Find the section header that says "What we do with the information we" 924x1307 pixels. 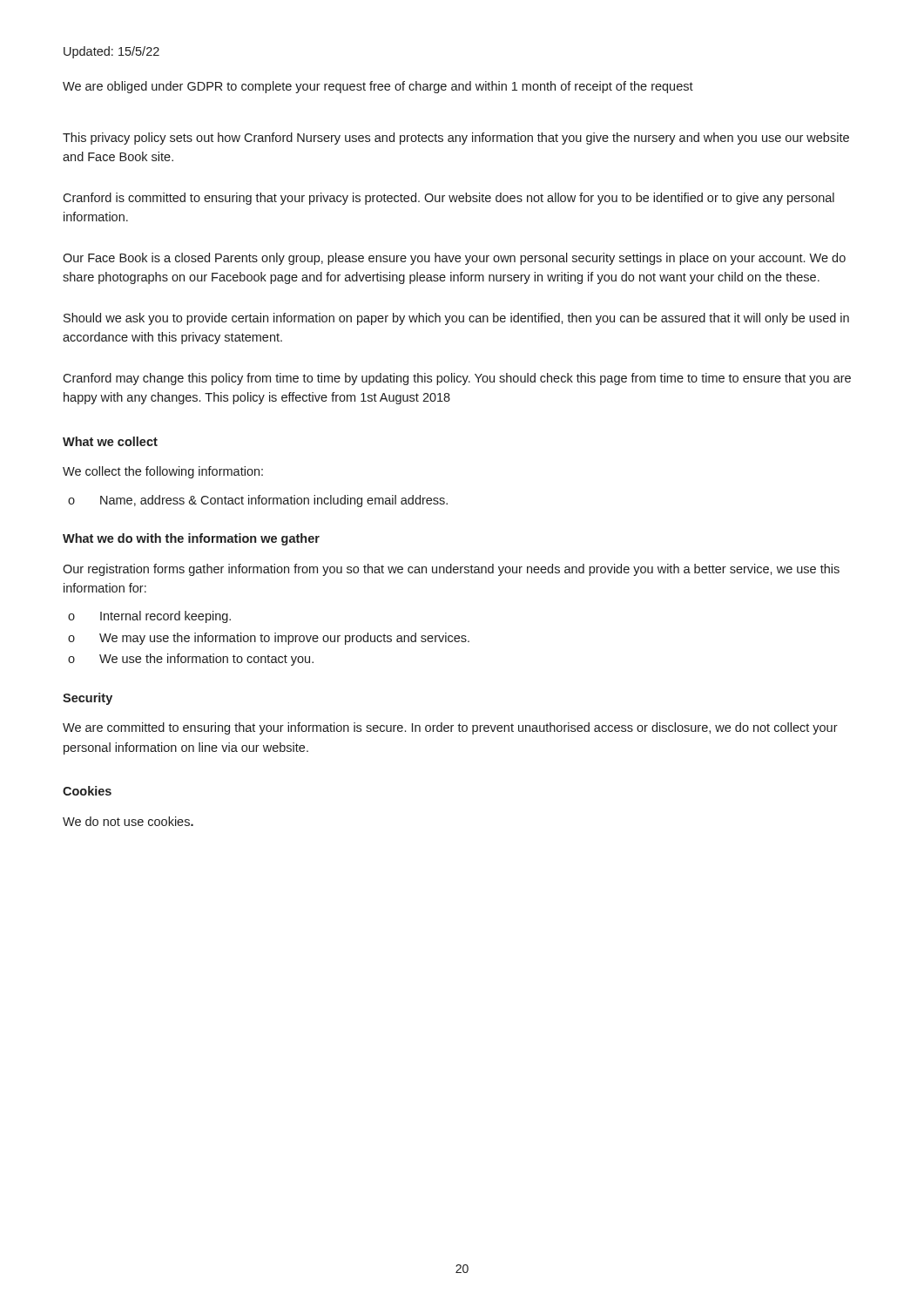[191, 539]
